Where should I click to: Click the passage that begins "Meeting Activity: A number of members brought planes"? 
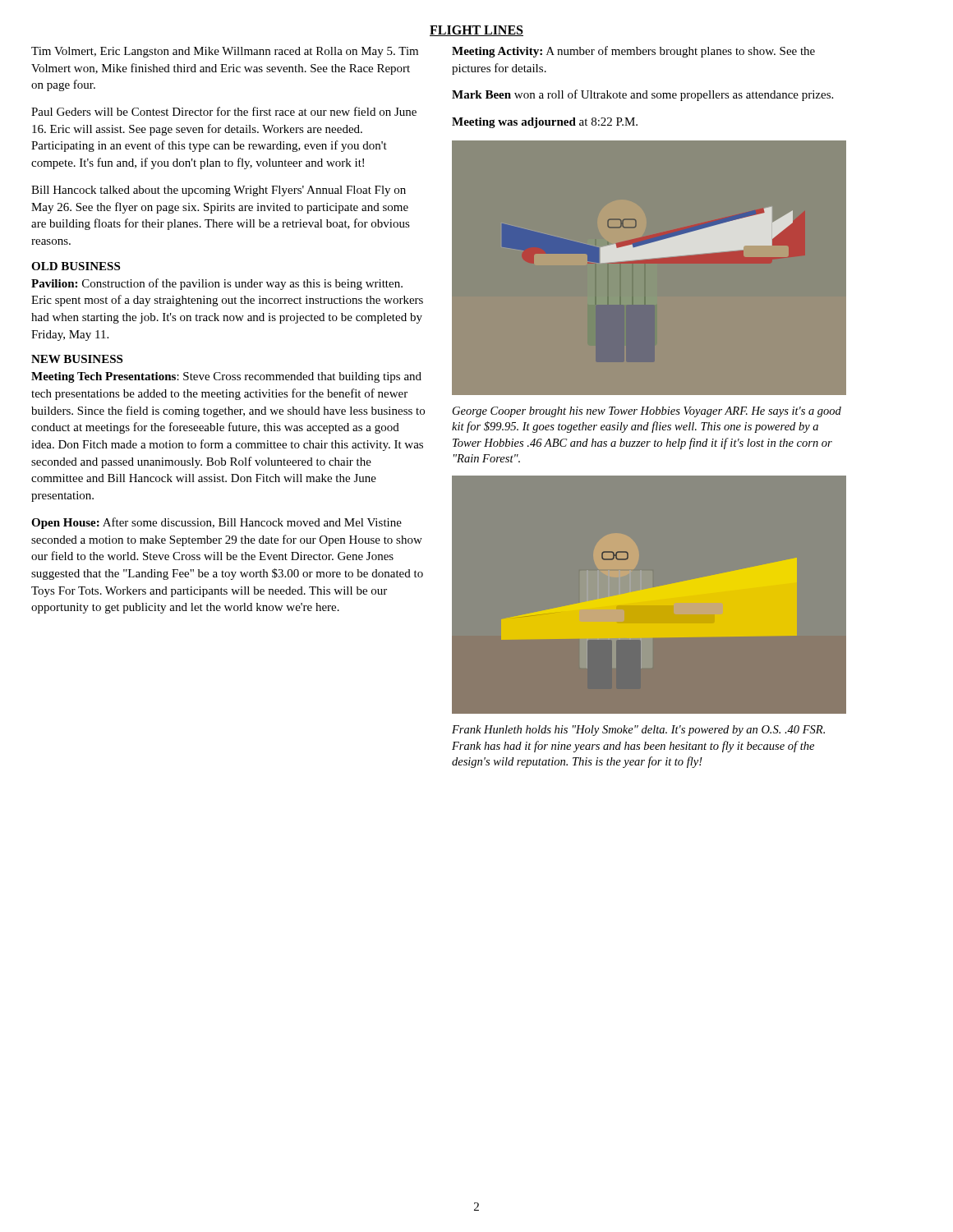pos(649,87)
